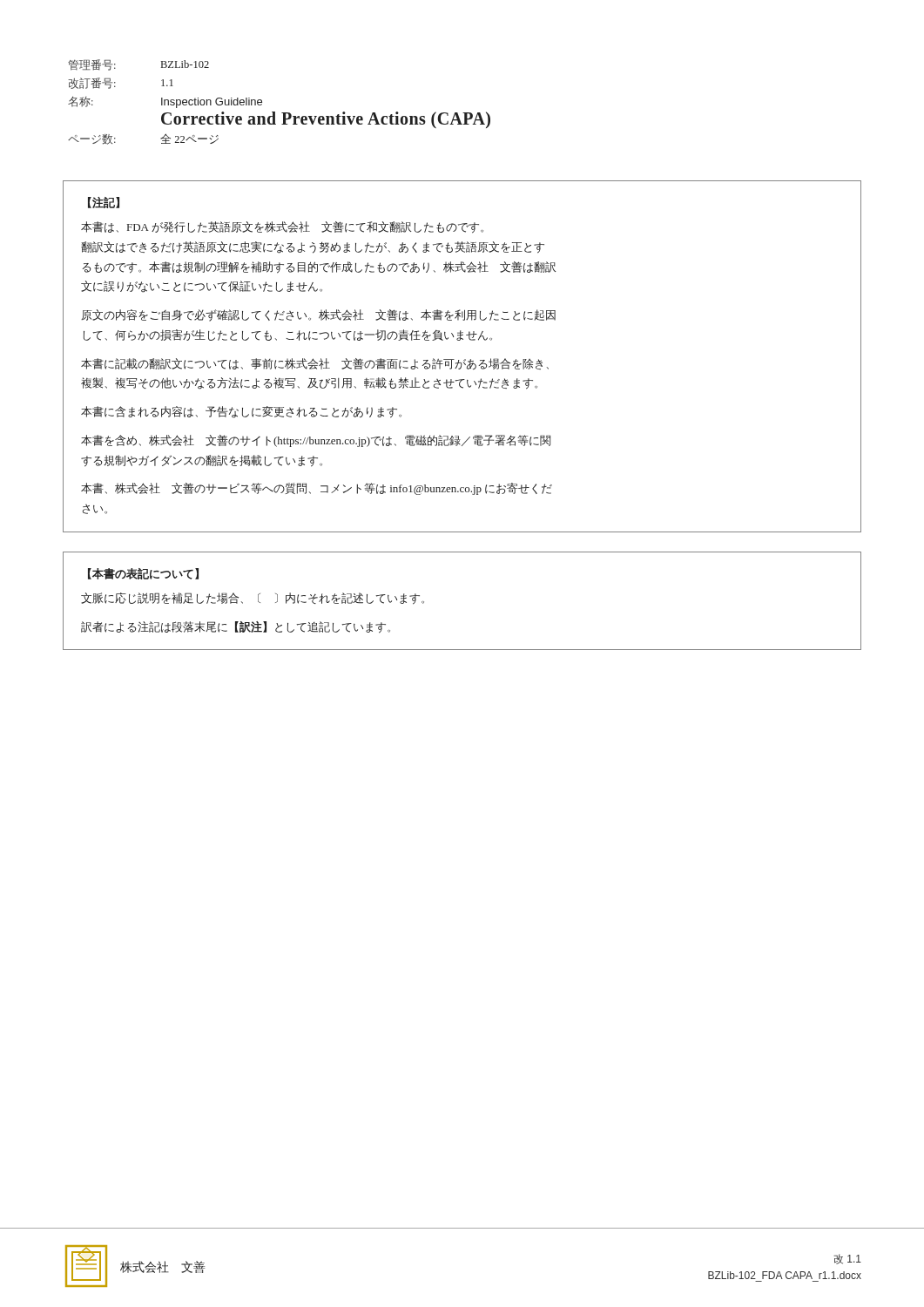Find the block on this page that starts "【注記】 本書は、FDA が発行した英語原文を株式会社 文善にて和文翻訳したものです。 翻訳文はできるだけ英語原文に忠実になるよう努めましたが、あくまでも英語原文を正とす るものです。本書は規制の理解を補助する目的で作成したものであり、株式会社 文善は翻訳"
The image size is (924, 1307).
pos(462,357)
